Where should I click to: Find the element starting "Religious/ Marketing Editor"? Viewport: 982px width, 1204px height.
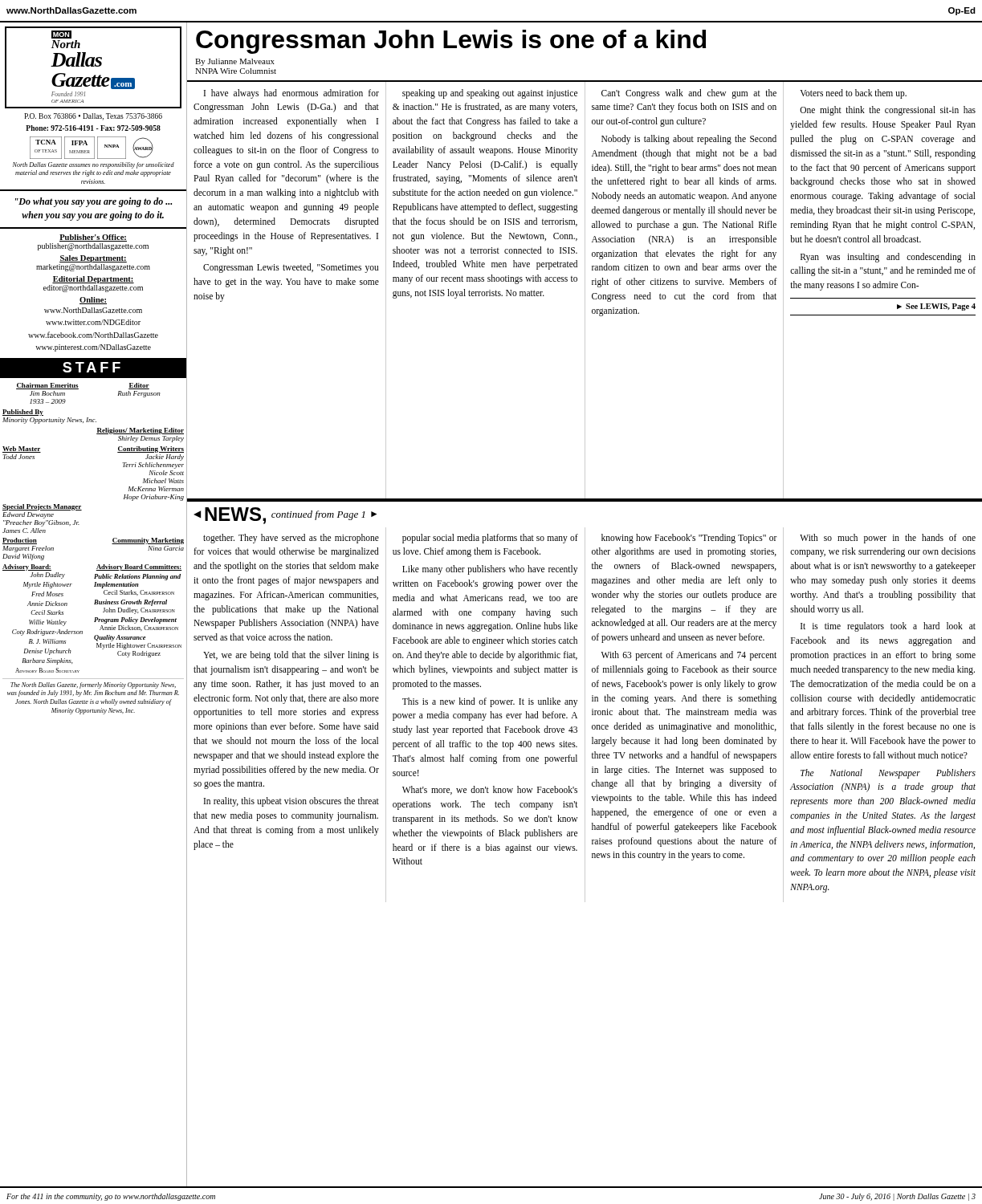pos(93,434)
